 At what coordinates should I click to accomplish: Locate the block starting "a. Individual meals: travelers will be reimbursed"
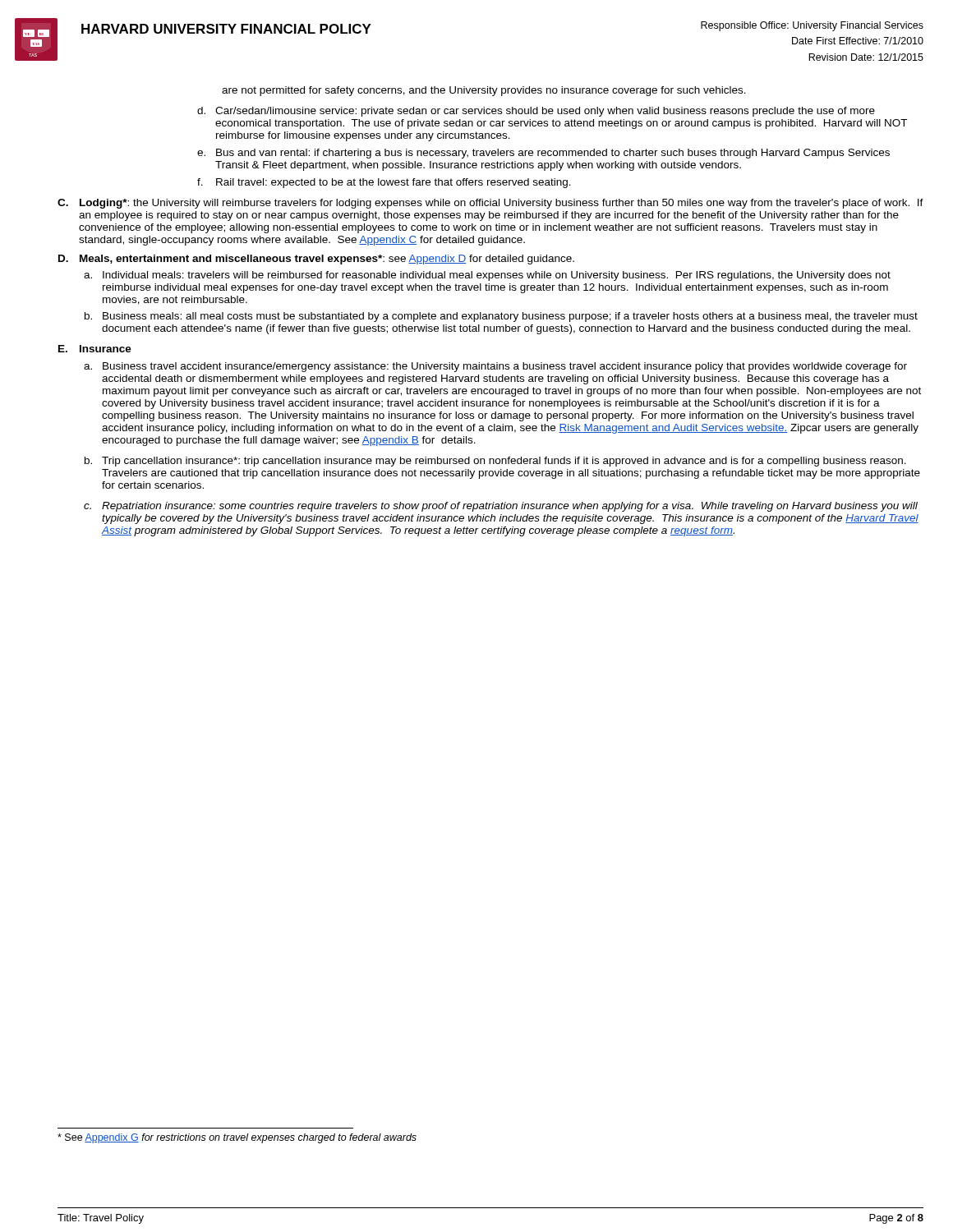click(504, 287)
